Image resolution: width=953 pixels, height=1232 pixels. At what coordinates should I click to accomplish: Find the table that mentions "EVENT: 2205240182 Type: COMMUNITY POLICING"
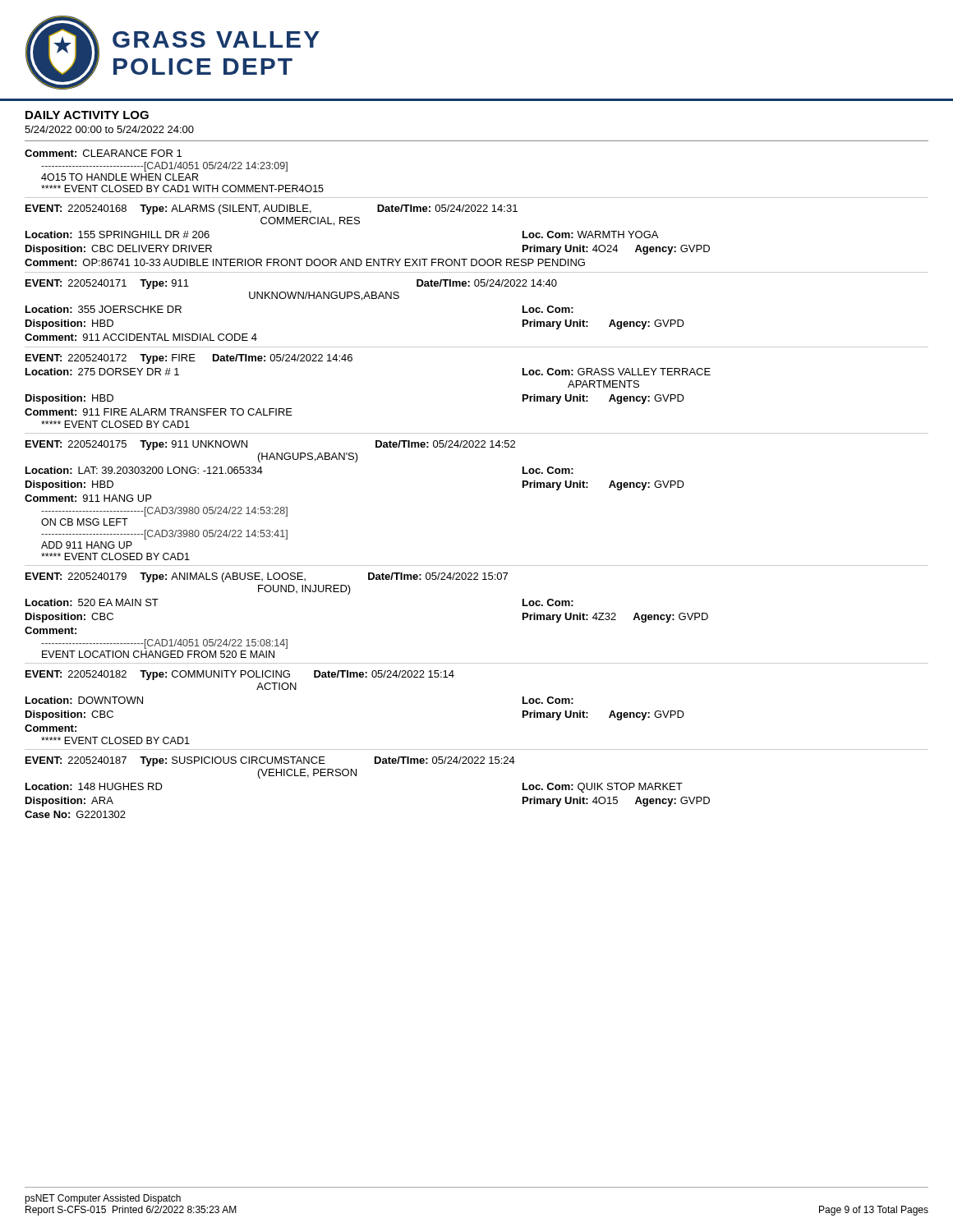click(x=476, y=706)
